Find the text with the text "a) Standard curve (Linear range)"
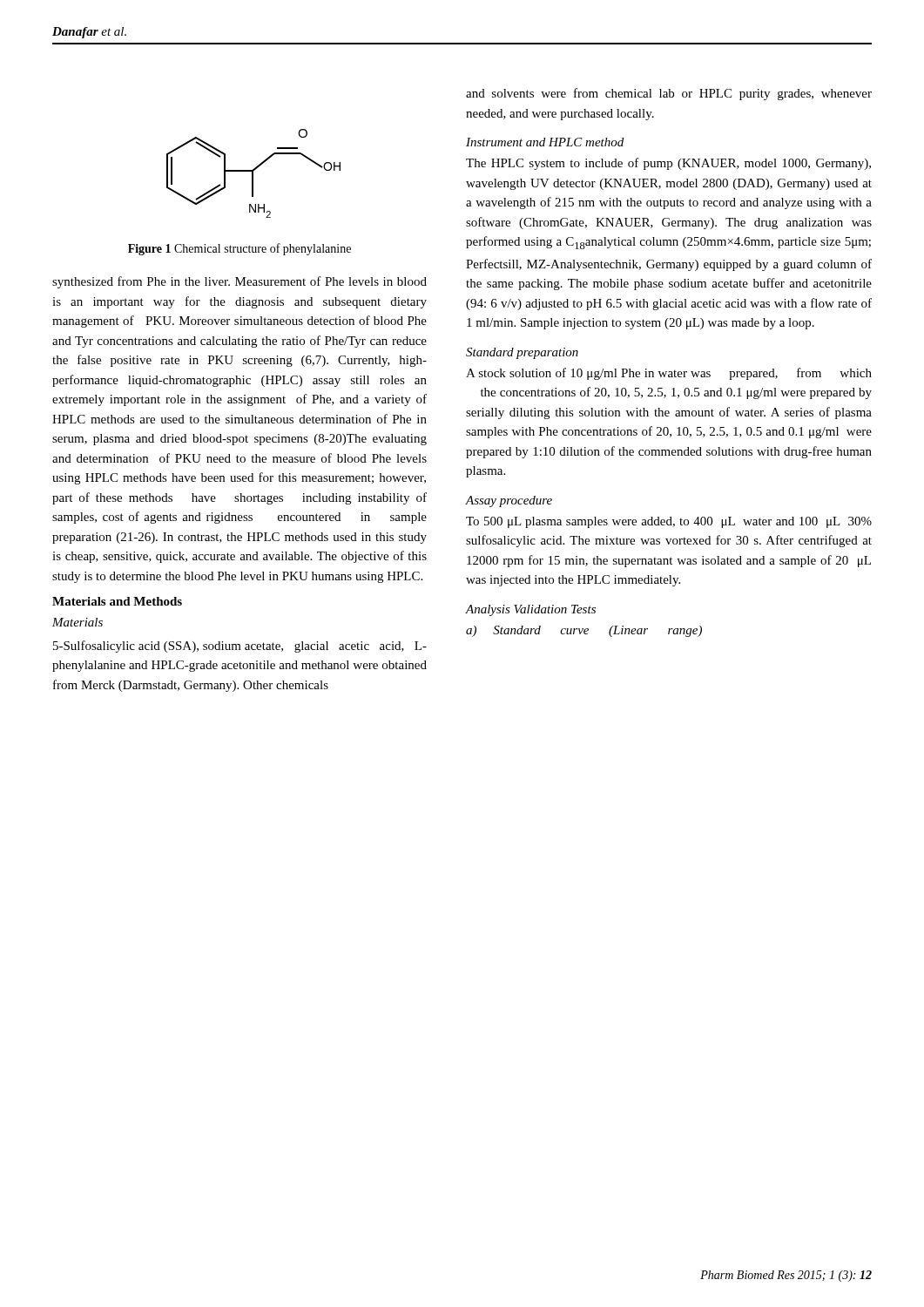 tap(669, 630)
